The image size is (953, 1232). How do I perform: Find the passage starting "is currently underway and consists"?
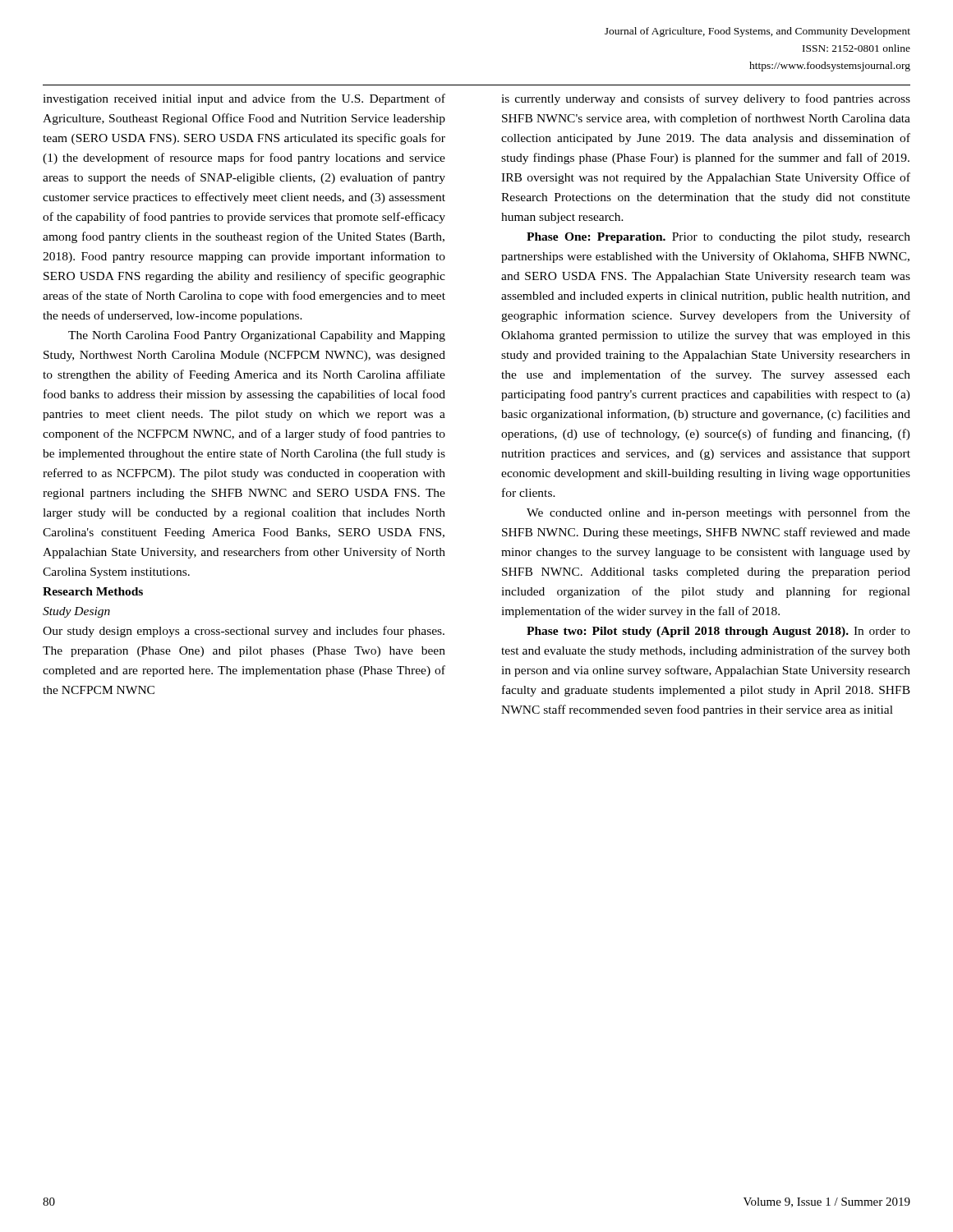tap(706, 404)
